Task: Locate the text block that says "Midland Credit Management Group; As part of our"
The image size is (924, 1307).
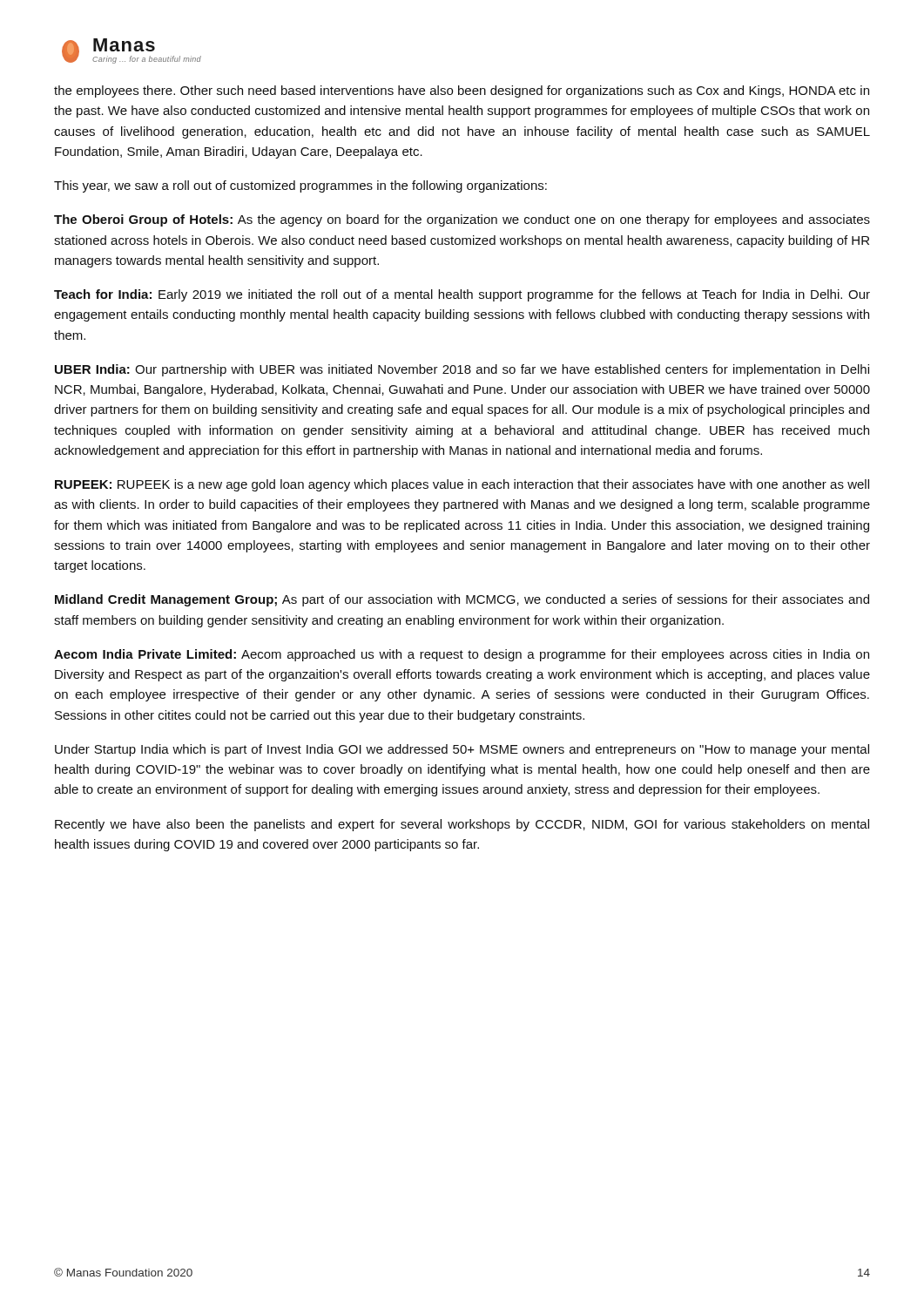Action: coord(462,609)
